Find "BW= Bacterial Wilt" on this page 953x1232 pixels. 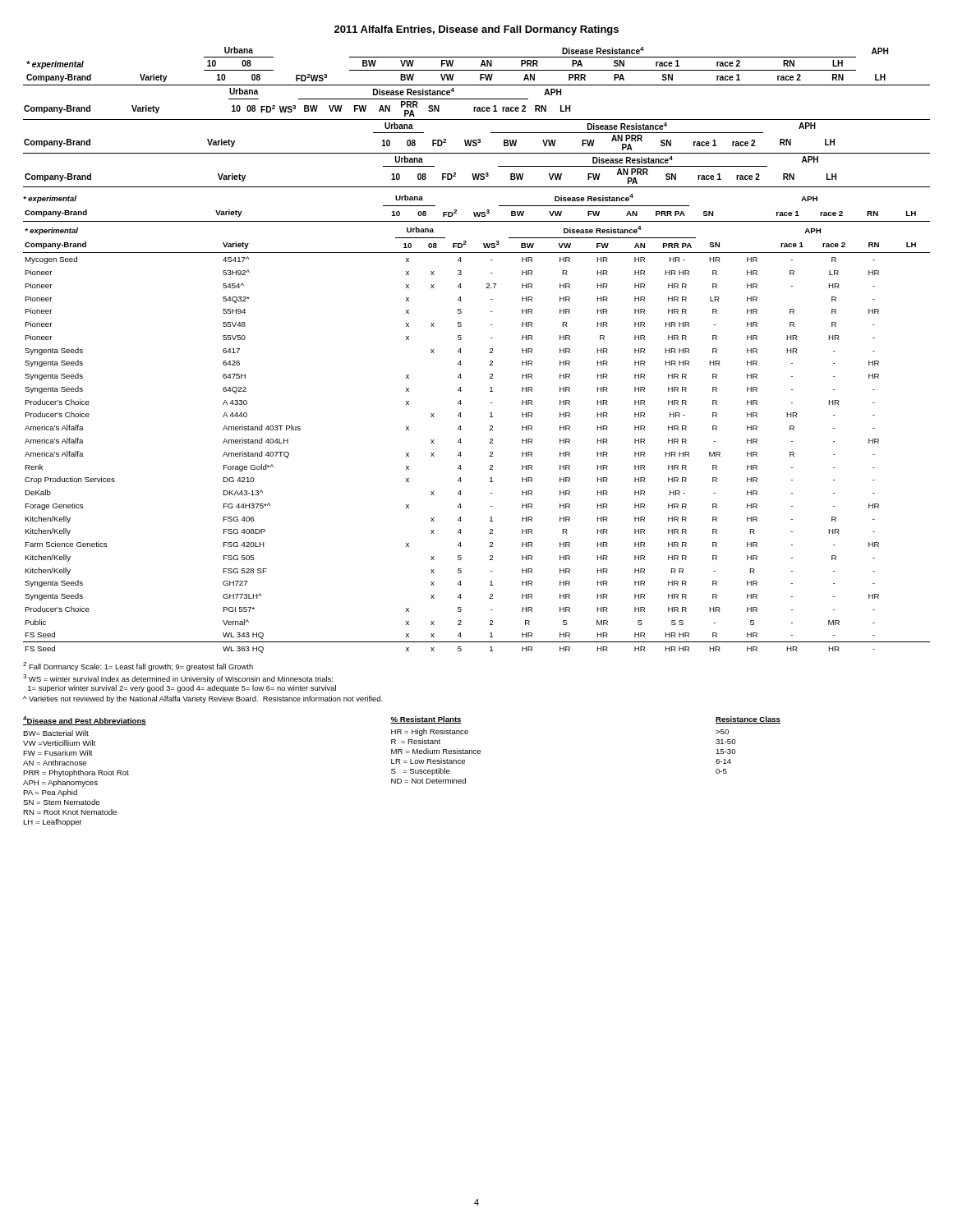(56, 733)
